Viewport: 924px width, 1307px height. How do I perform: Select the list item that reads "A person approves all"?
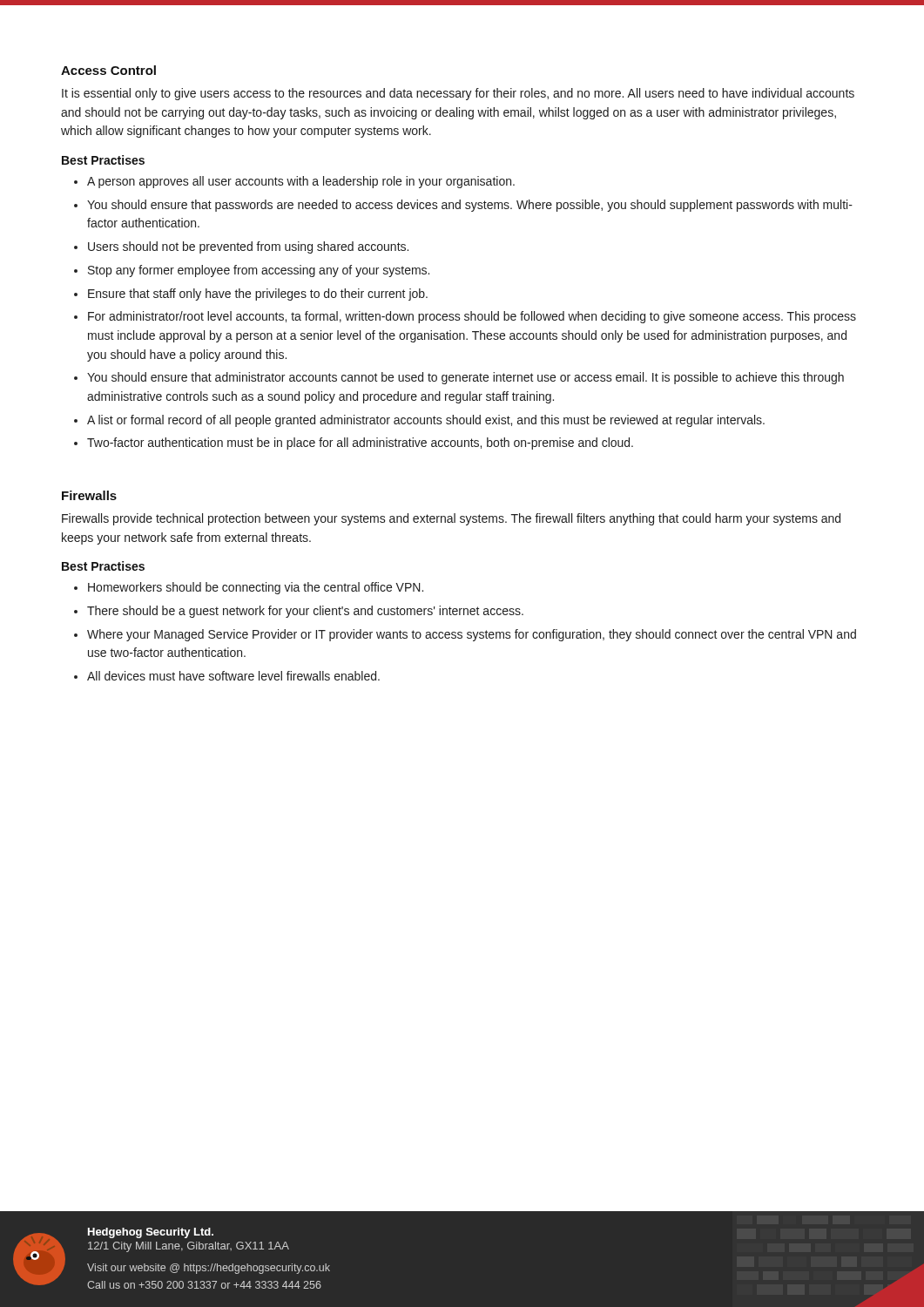point(301,181)
